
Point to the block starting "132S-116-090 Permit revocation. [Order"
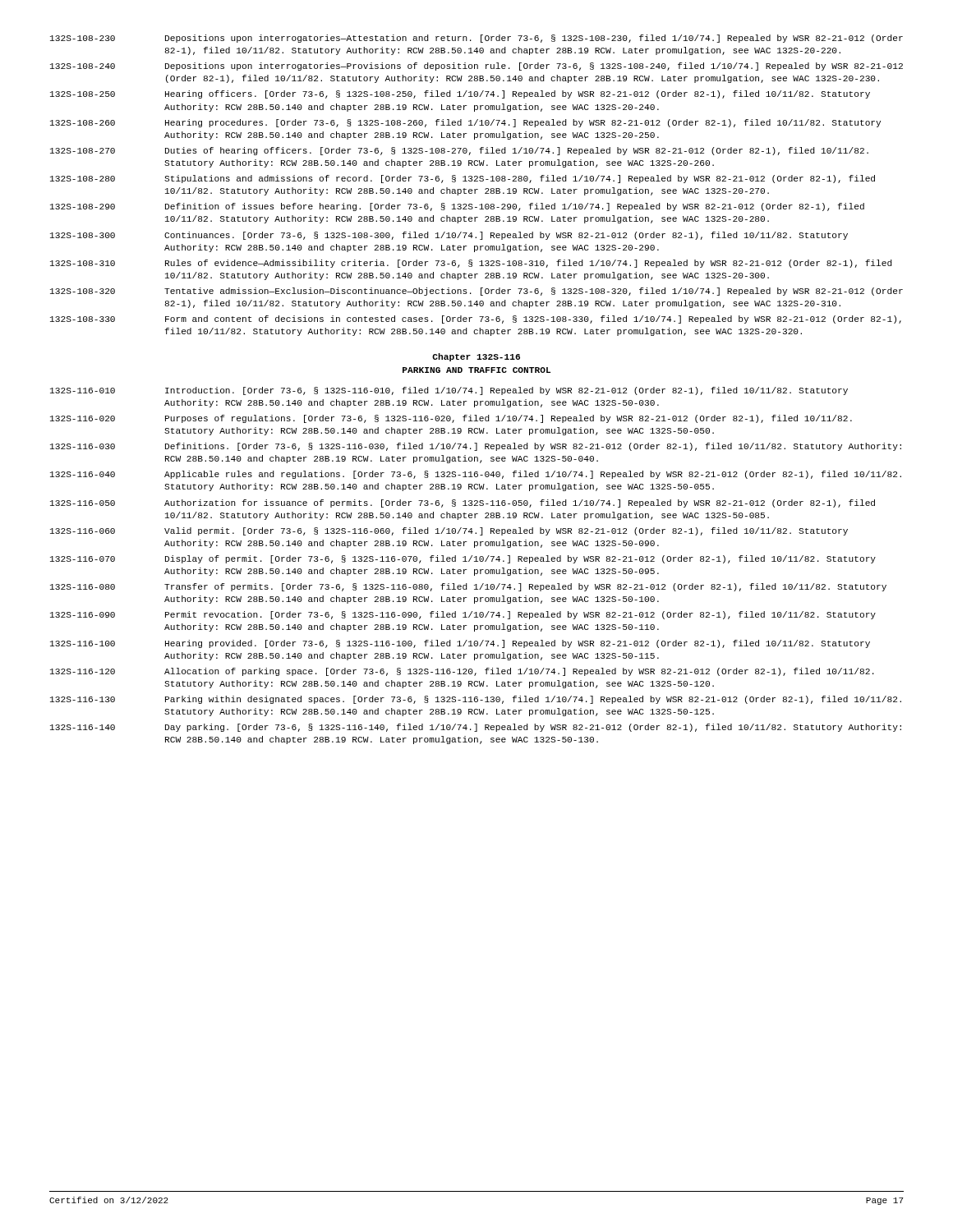476,622
